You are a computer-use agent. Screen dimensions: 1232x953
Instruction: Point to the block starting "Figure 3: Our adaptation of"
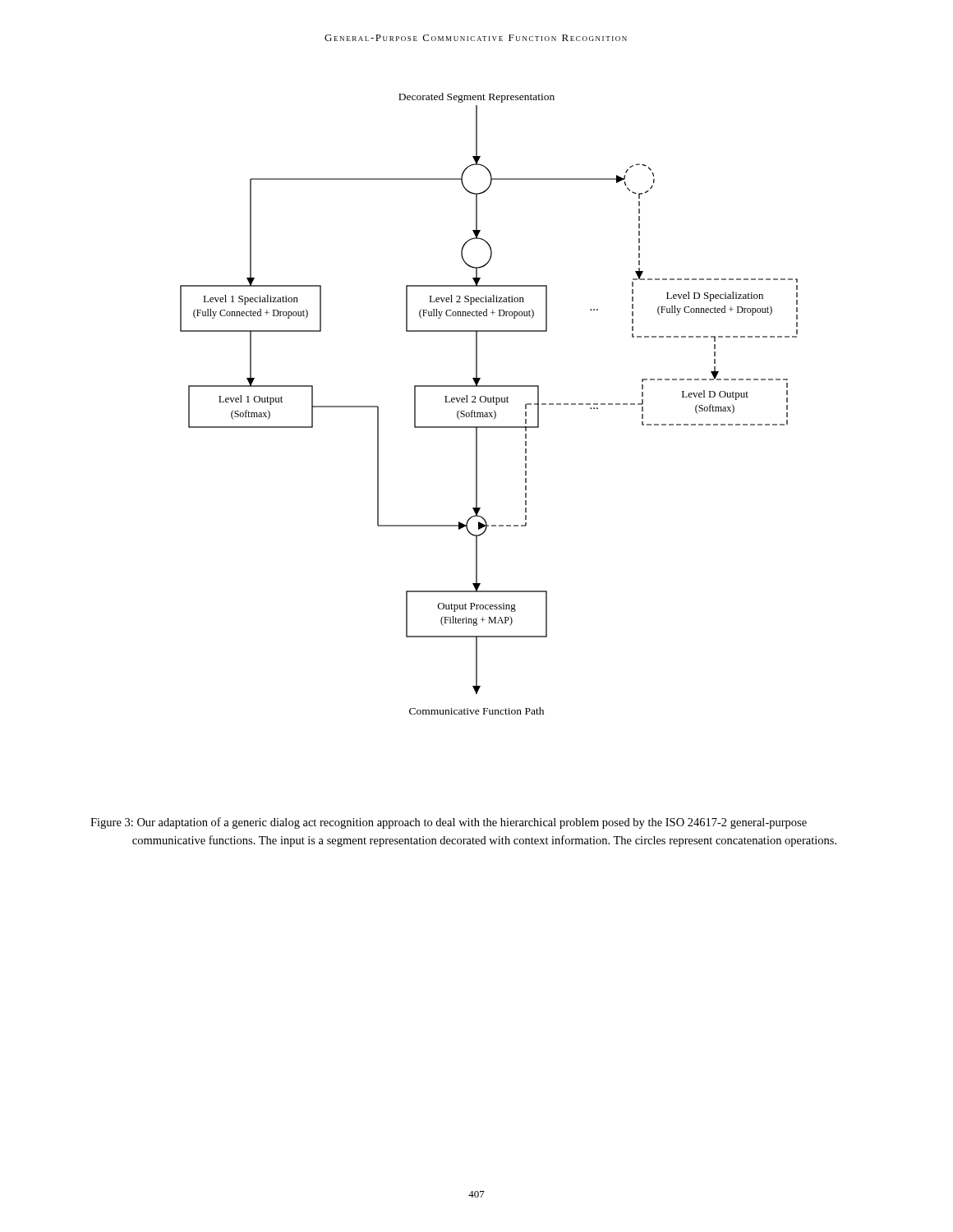(x=476, y=832)
